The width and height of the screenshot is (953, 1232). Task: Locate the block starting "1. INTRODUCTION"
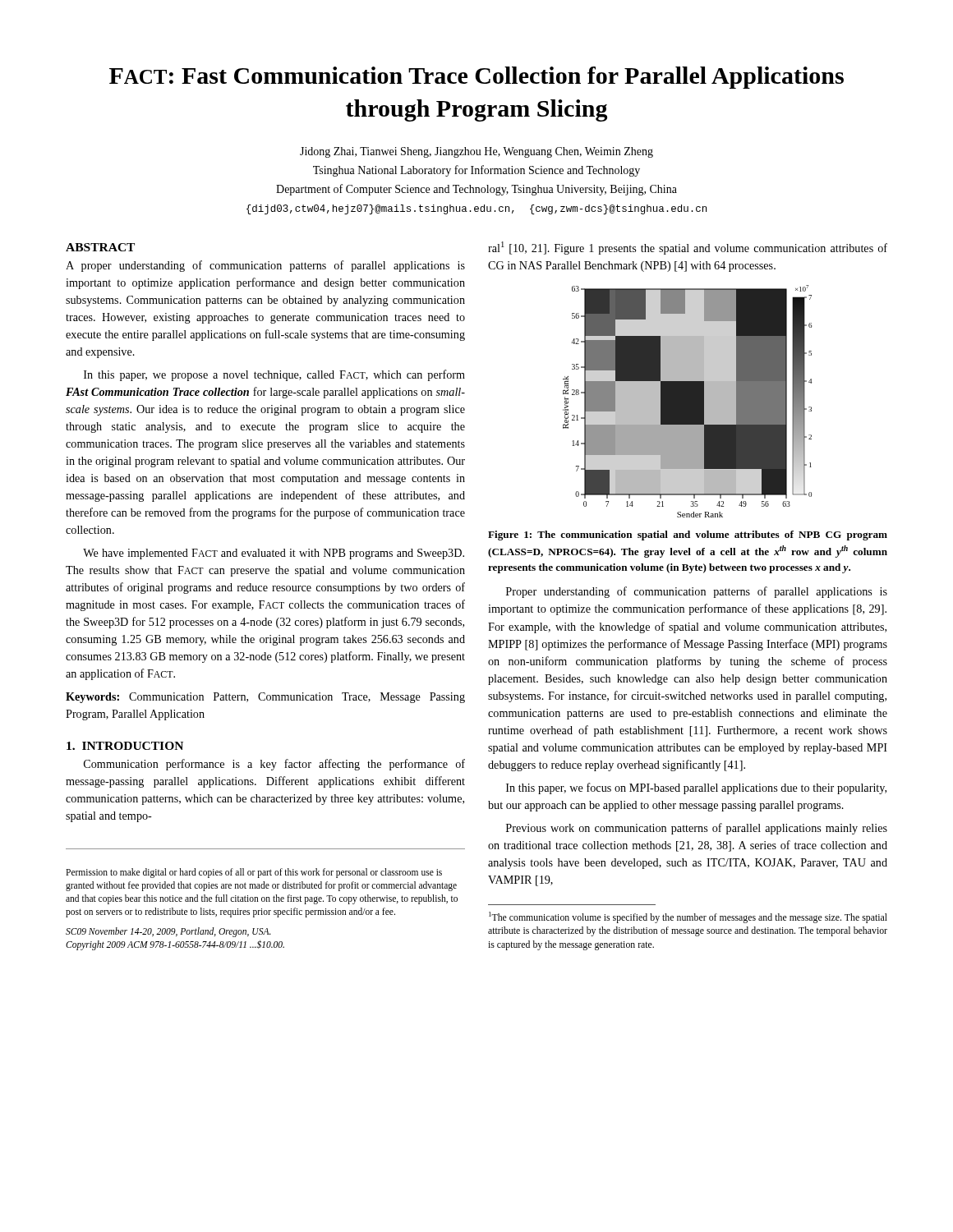click(x=125, y=746)
